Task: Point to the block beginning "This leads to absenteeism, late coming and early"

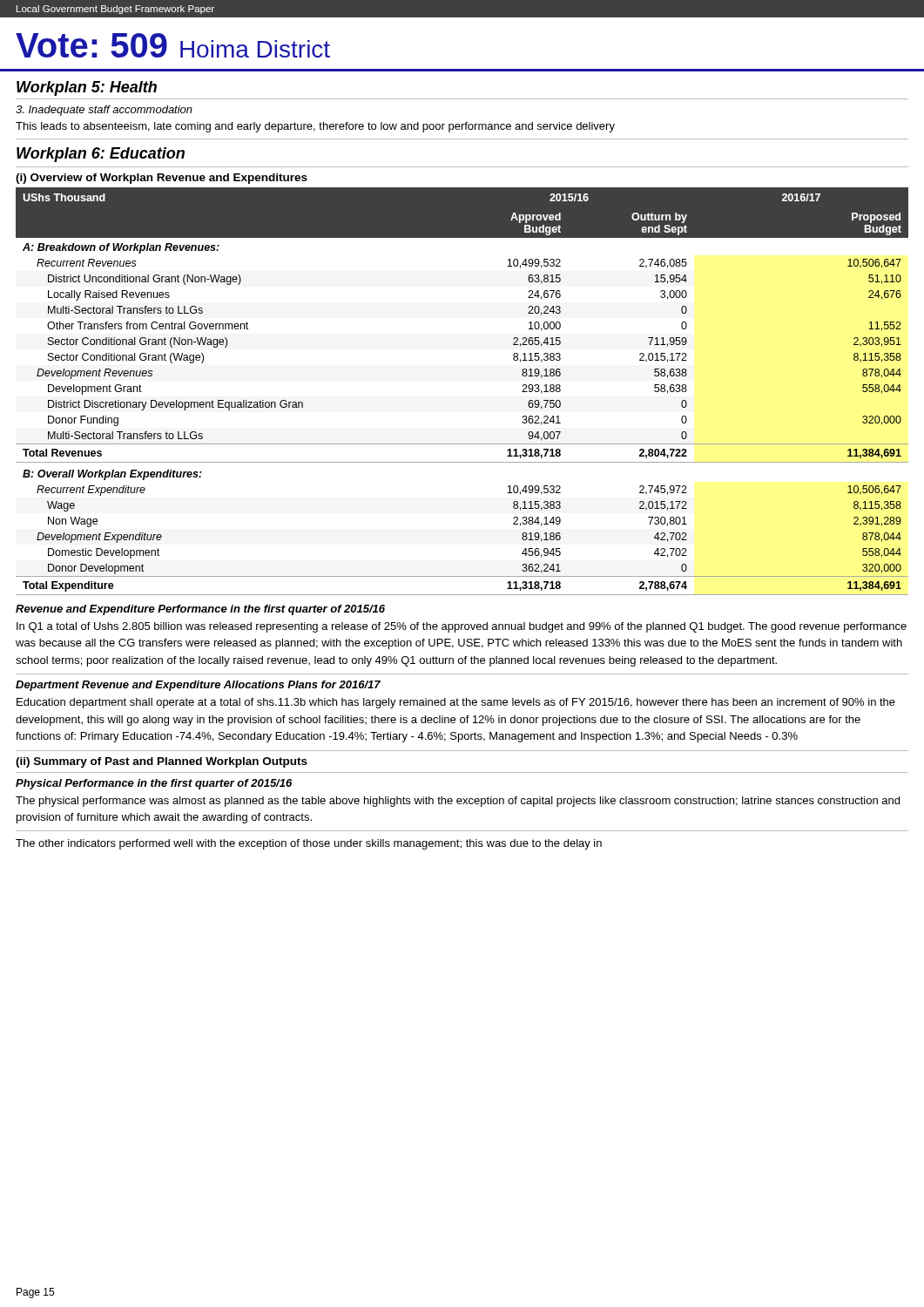Action: [x=315, y=126]
